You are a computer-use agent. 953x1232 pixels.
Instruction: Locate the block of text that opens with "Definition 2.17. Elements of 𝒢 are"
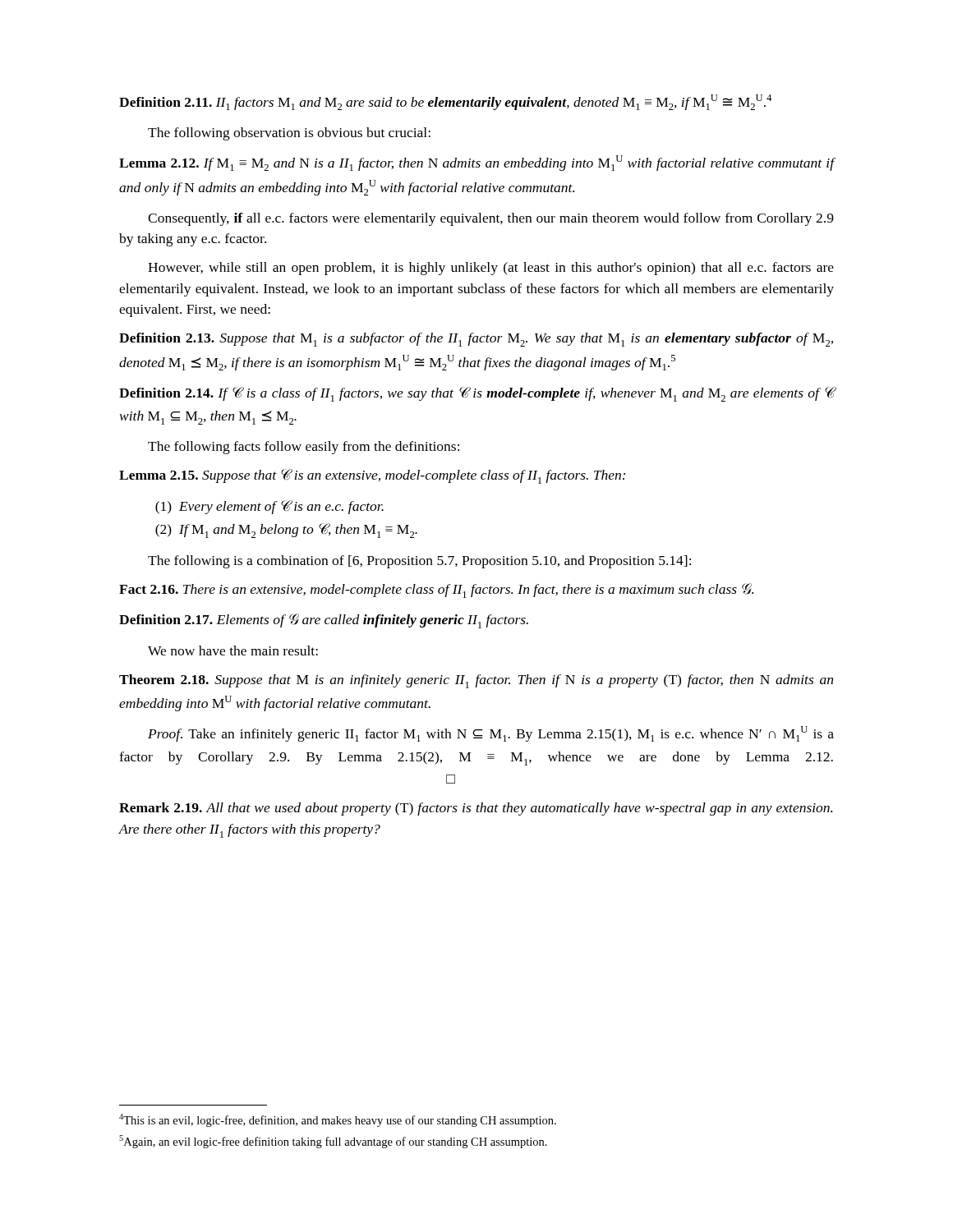pyautogui.click(x=476, y=621)
